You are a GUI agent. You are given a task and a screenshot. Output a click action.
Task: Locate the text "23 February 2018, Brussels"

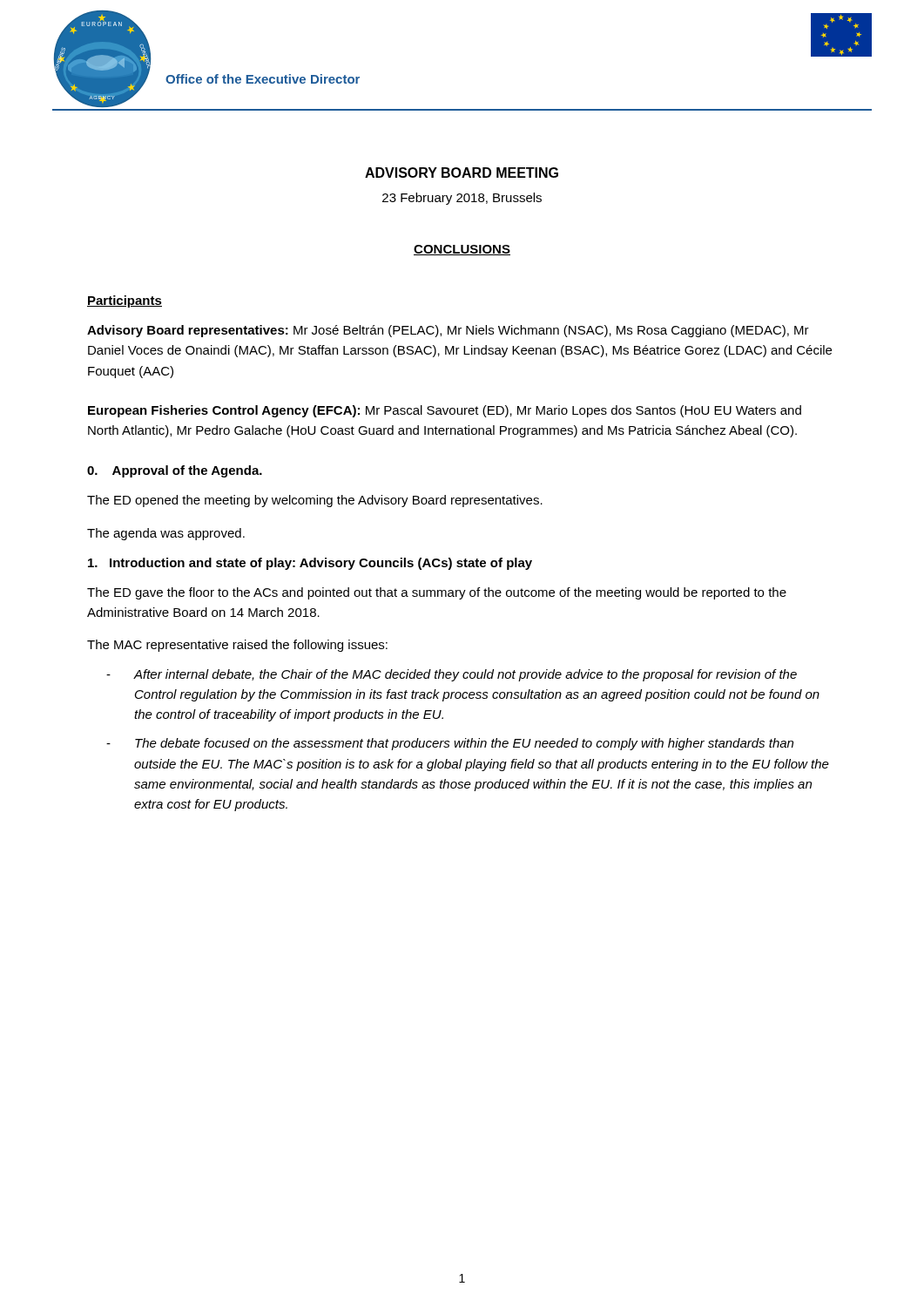click(462, 197)
